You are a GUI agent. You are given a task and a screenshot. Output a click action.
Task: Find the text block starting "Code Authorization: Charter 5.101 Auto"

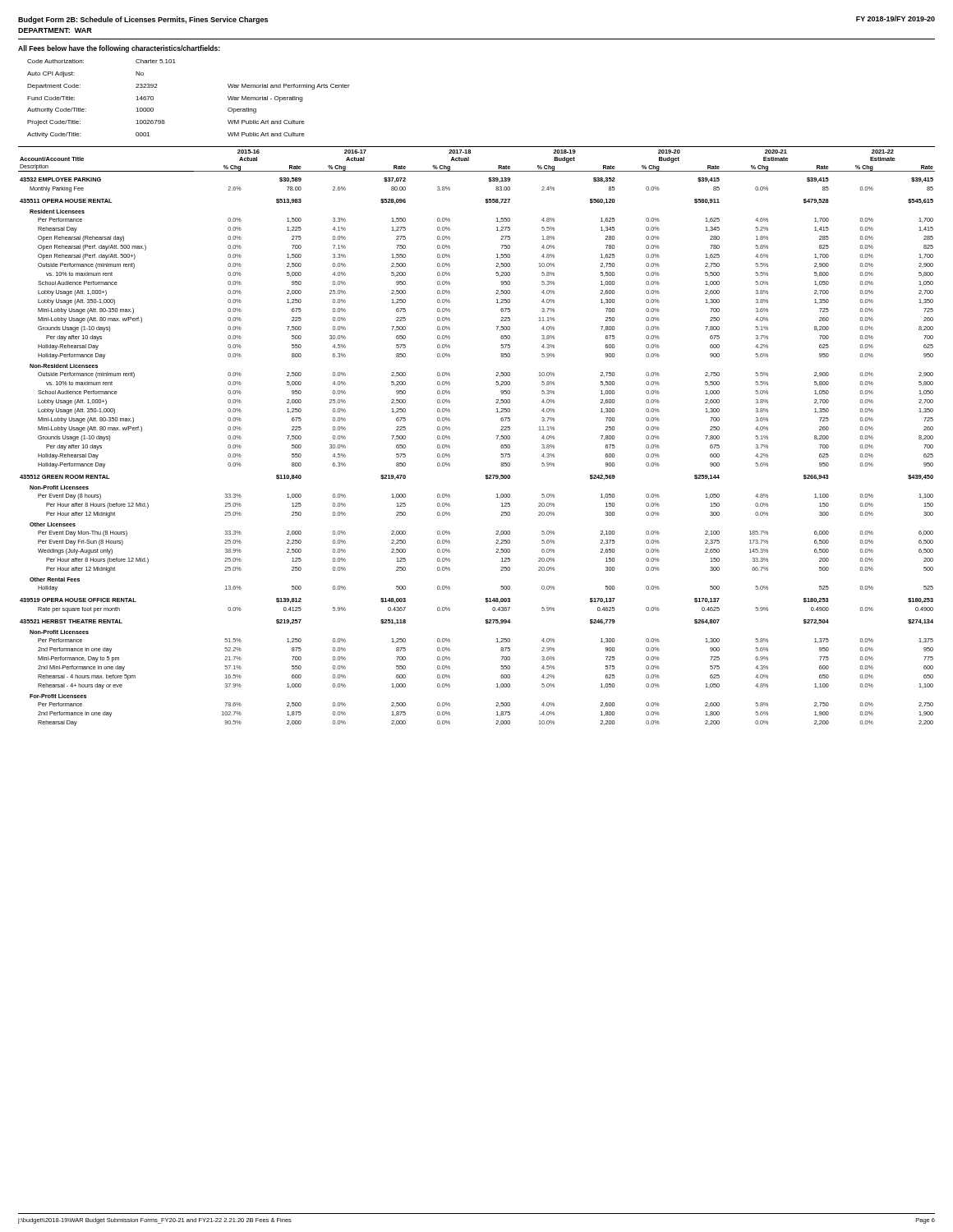(x=54, y=60)
